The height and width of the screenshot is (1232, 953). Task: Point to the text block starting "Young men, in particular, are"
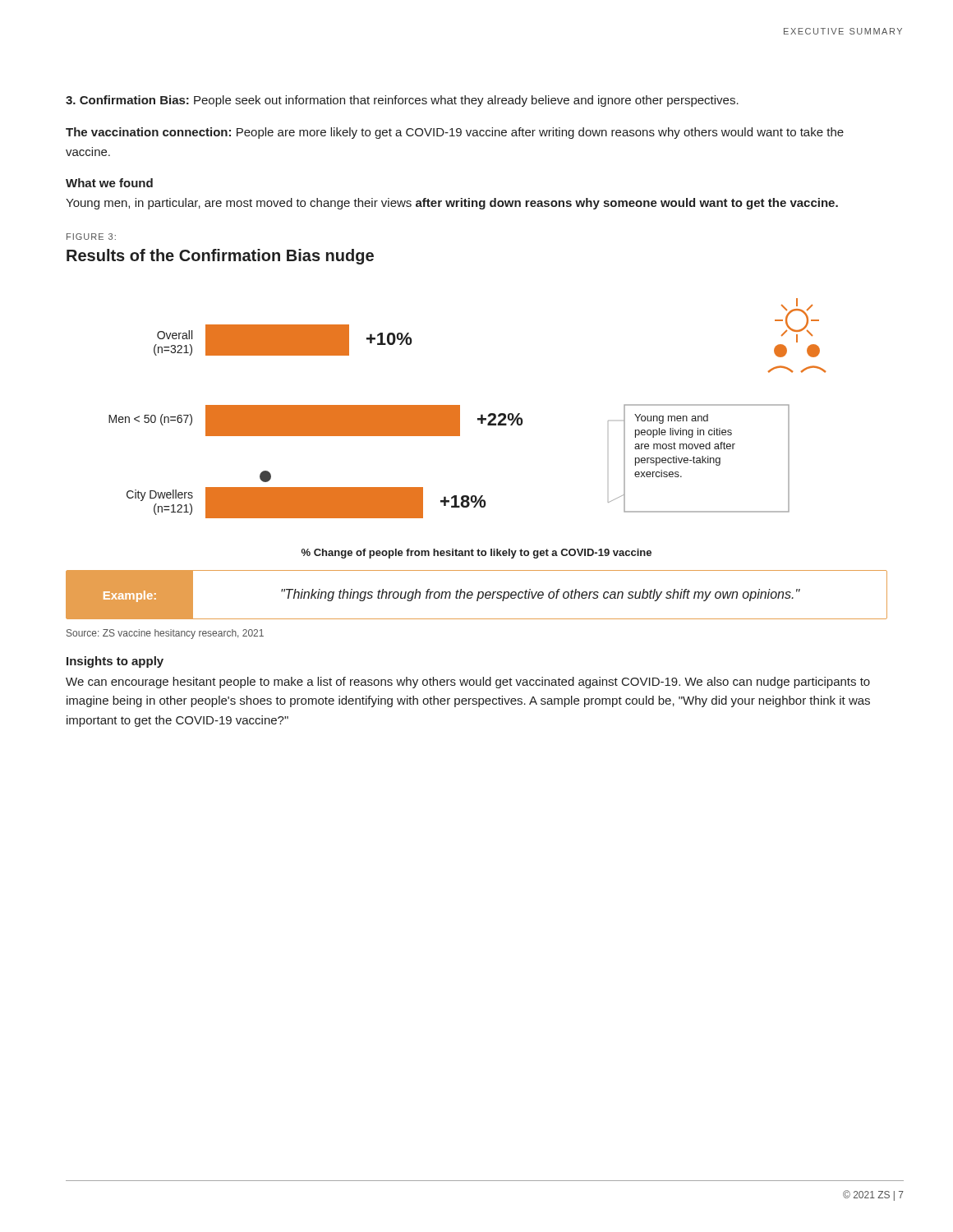click(x=452, y=202)
